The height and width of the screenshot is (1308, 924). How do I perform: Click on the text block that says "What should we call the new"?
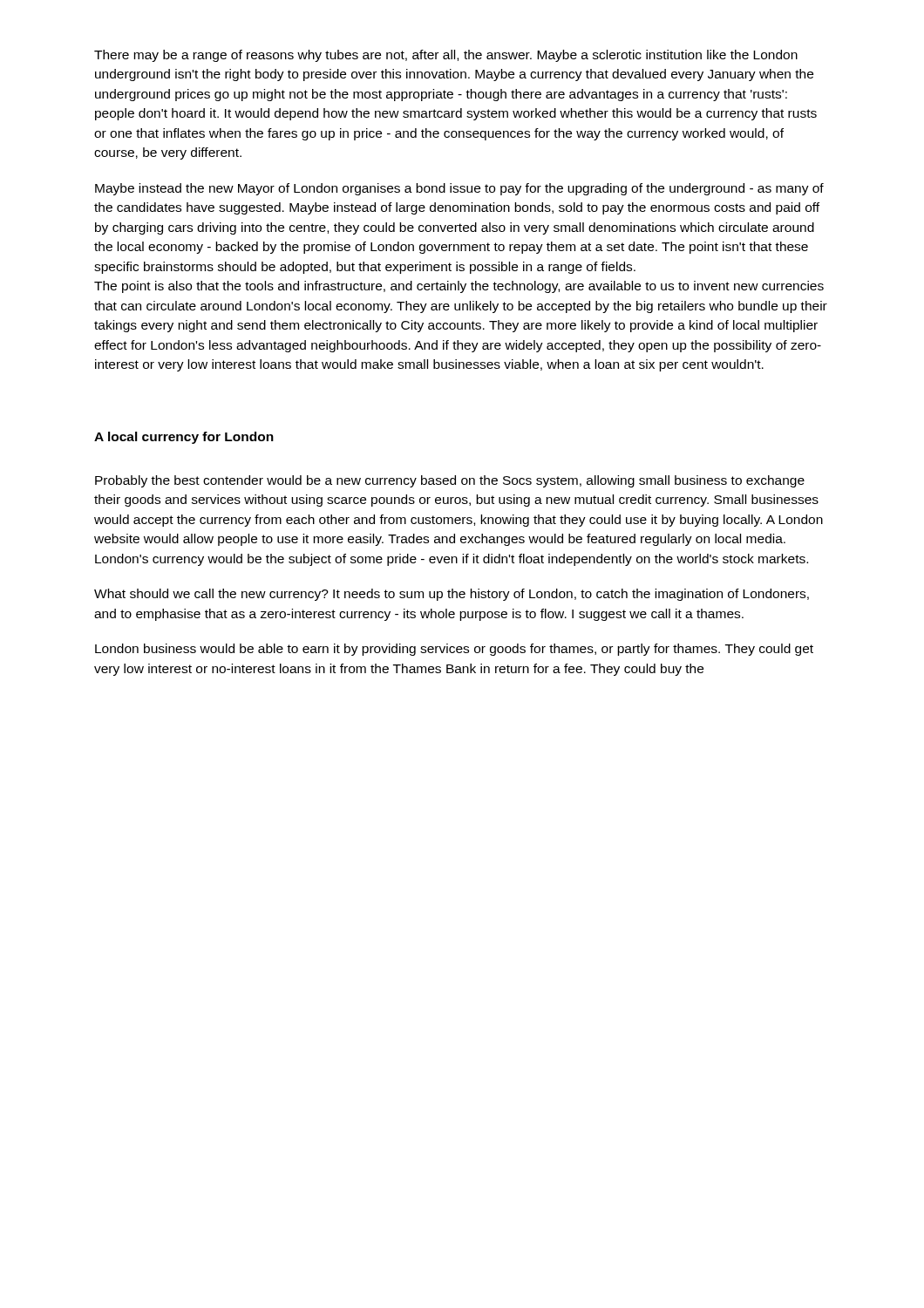[452, 603]
